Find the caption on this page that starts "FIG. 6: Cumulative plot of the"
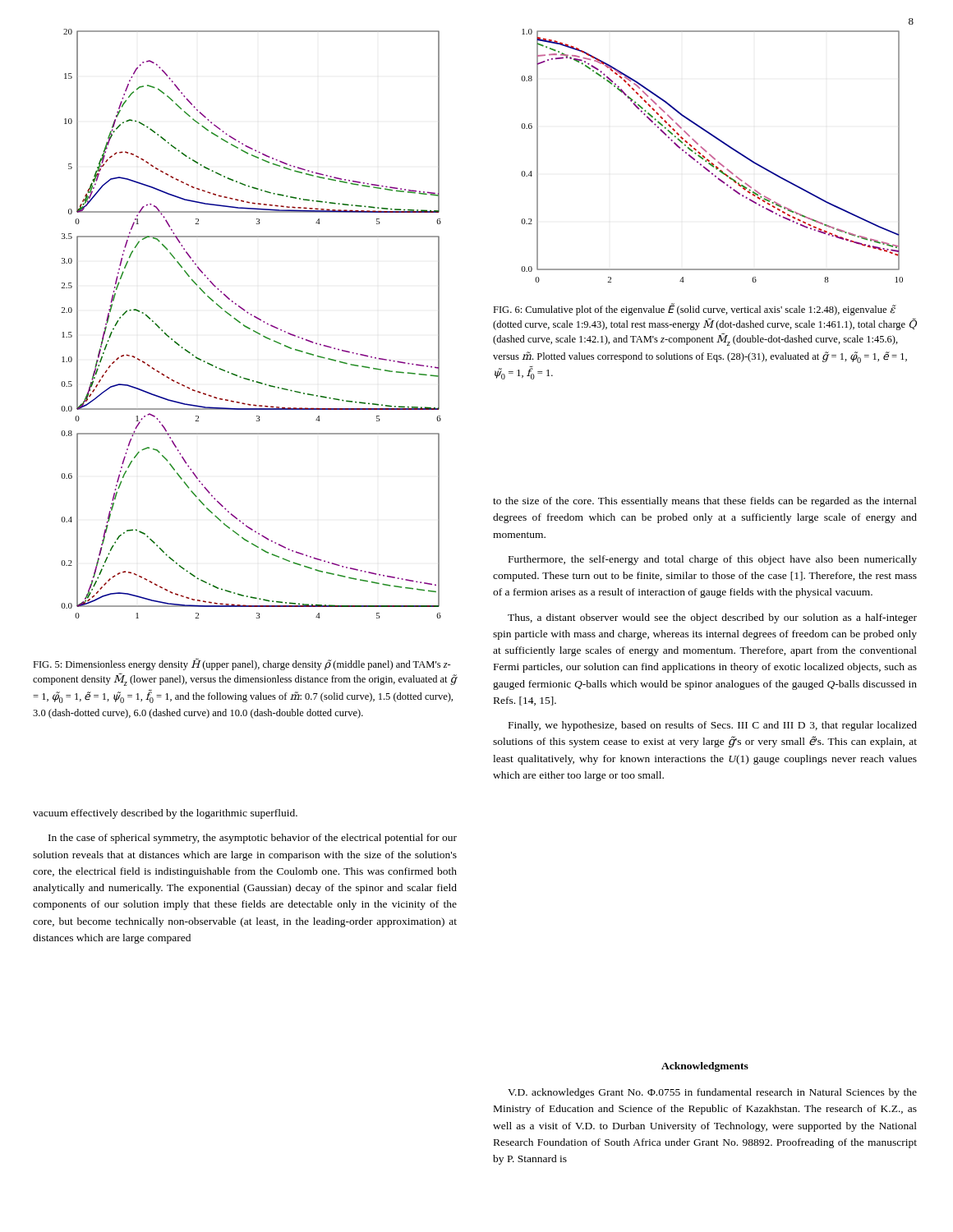Screen dimensions: 1232x953 coord(705,342)
